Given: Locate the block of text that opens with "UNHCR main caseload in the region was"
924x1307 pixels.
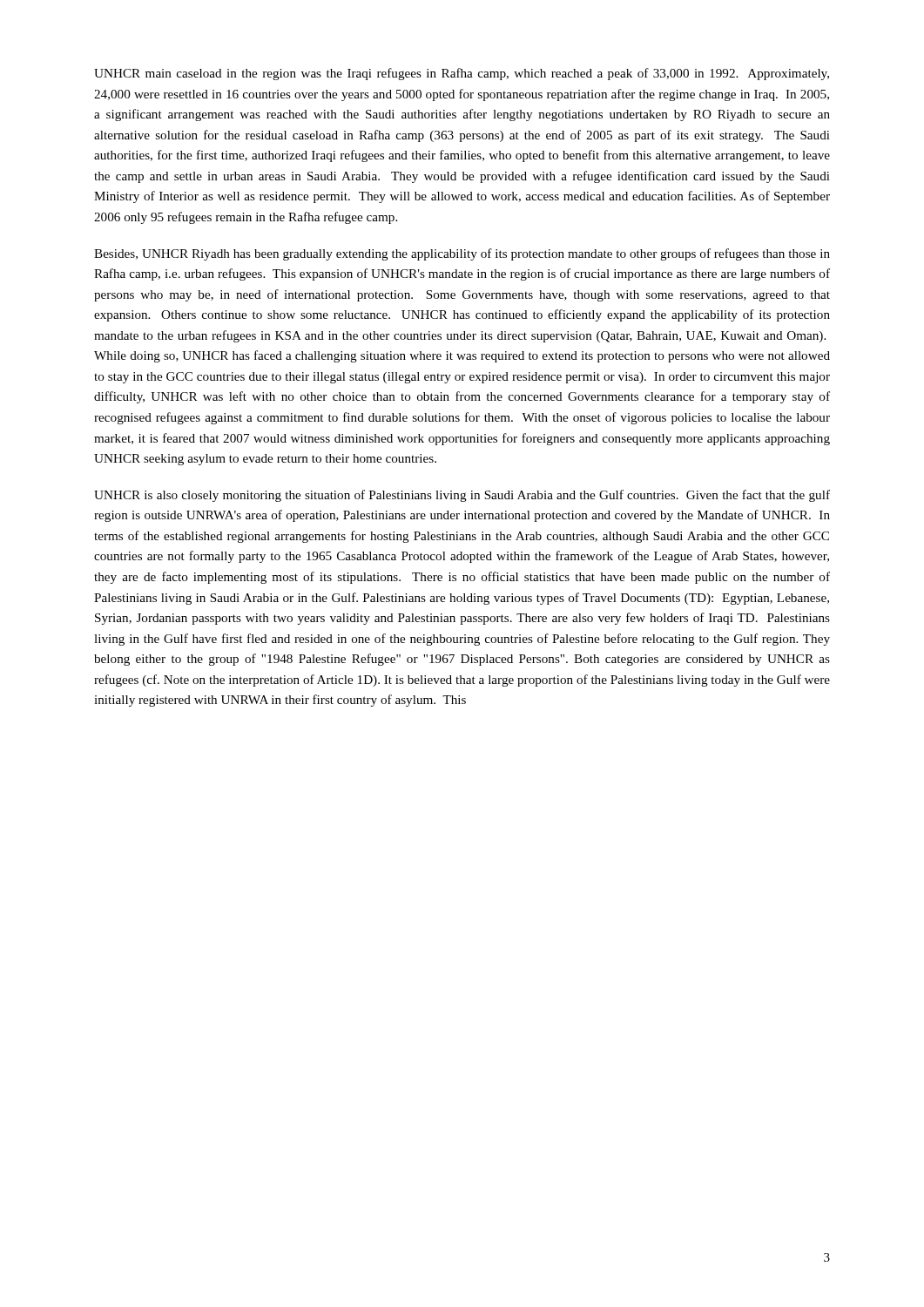Looking at the screenshot, I should [x=462, y=145].
